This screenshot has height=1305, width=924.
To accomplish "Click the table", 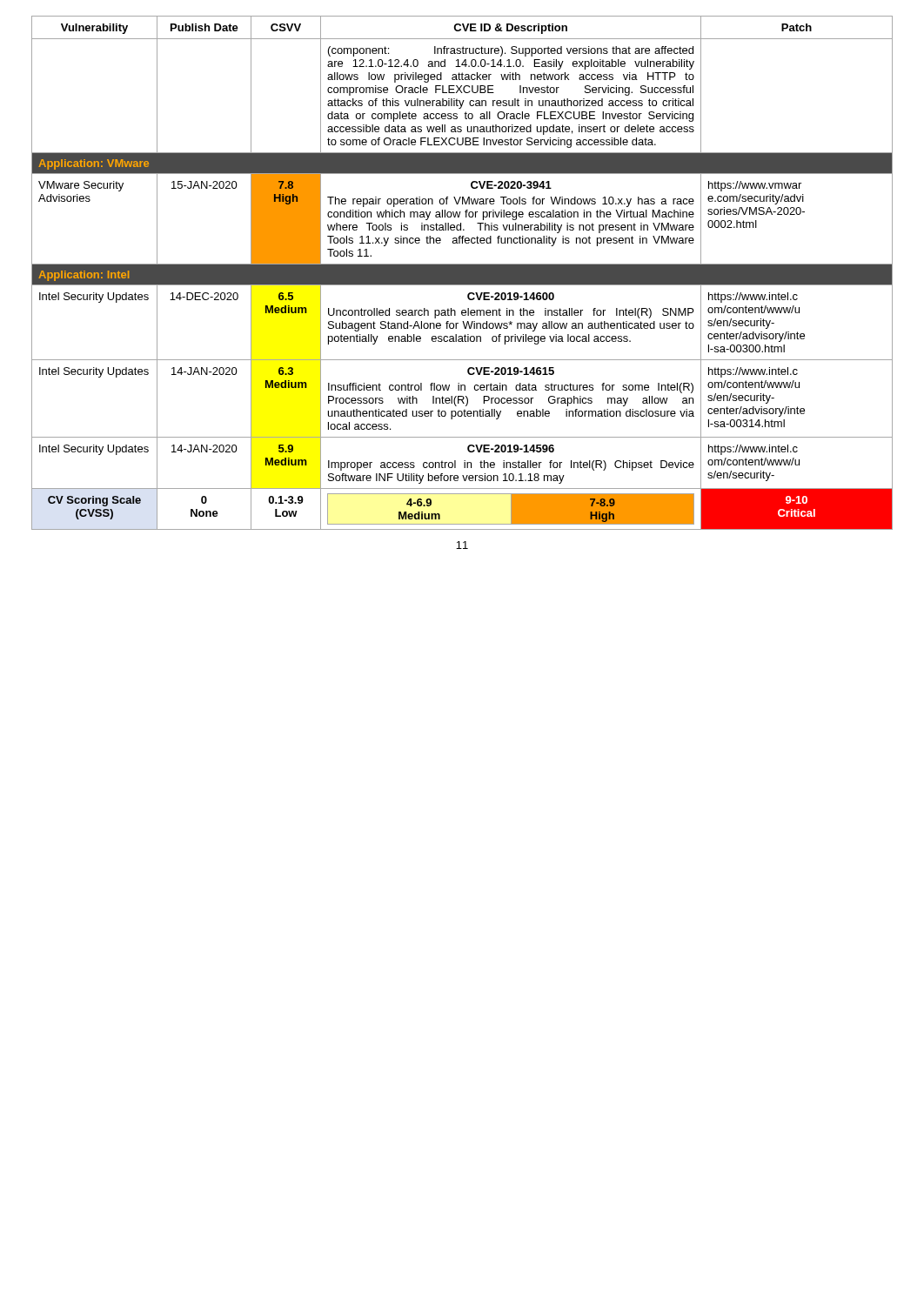I will pyautogui.click(x=462, y=273).
